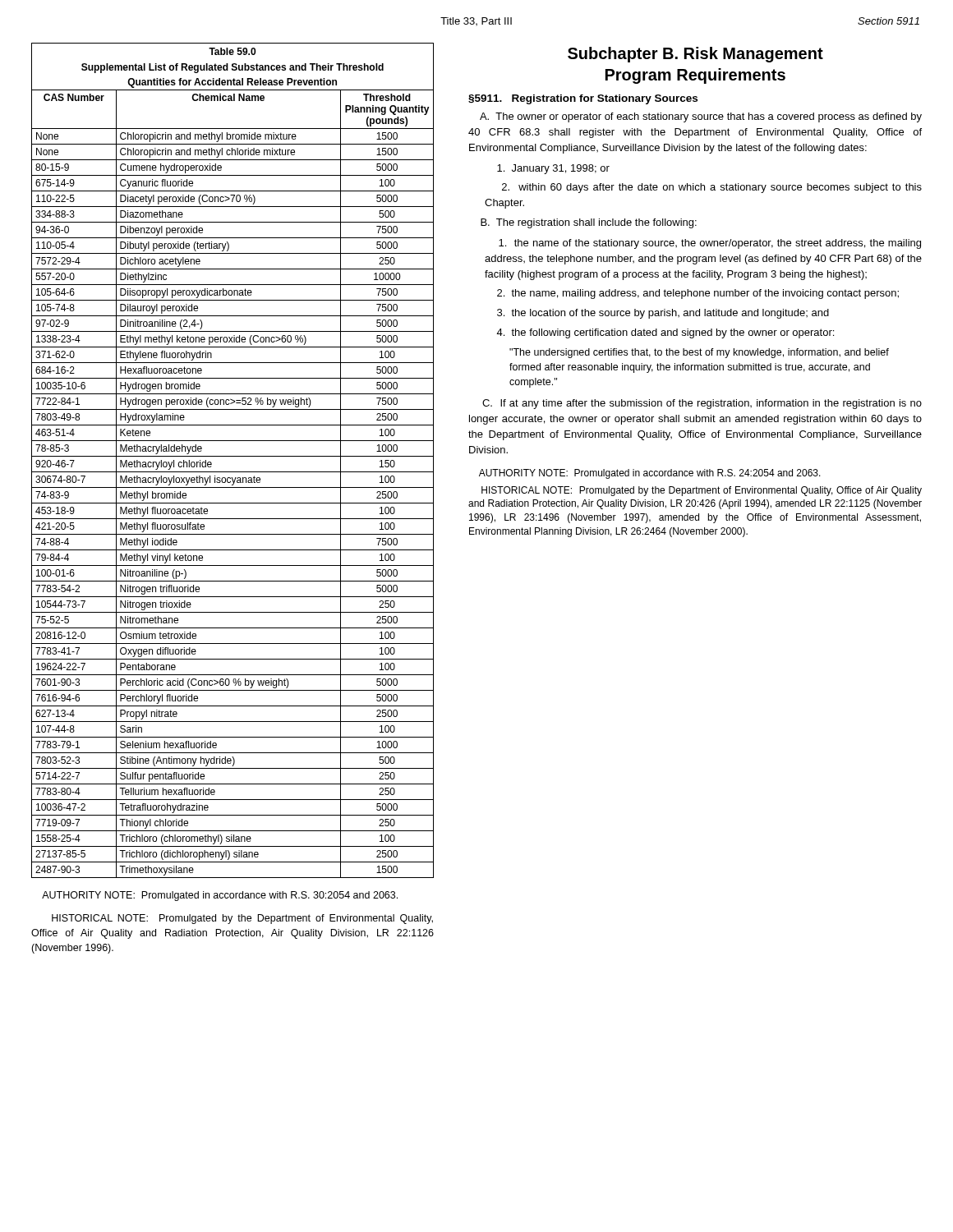This screenshot has width=953, height=1232.
Task: Locate the text starting ""The undersigned certifies that, to"
Action: click(699, 367)
